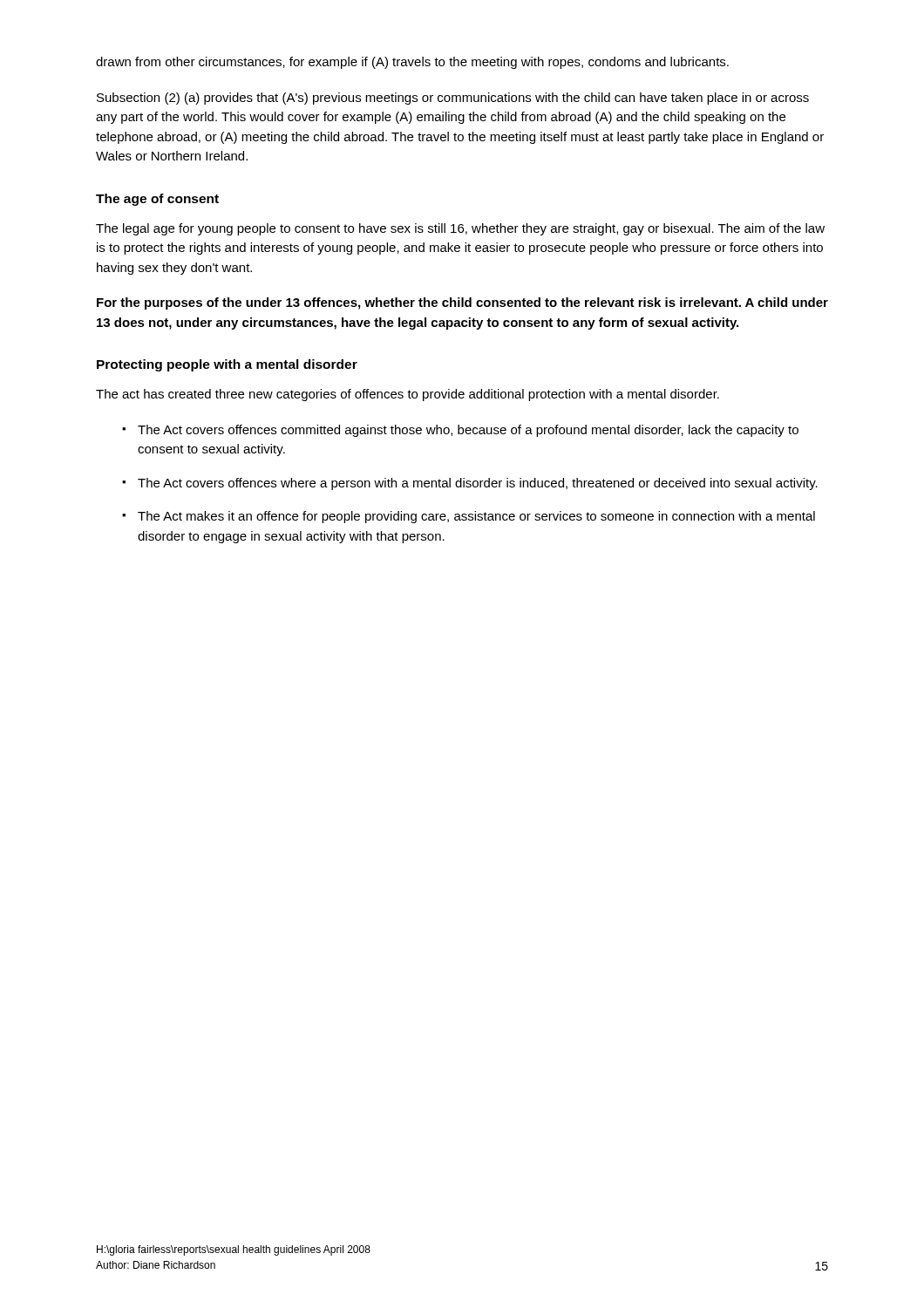Navigate to the passage starting "Protecting people with"
Image resolution: width=924 pixels, height=1308 pixels.
click(227, 364)
